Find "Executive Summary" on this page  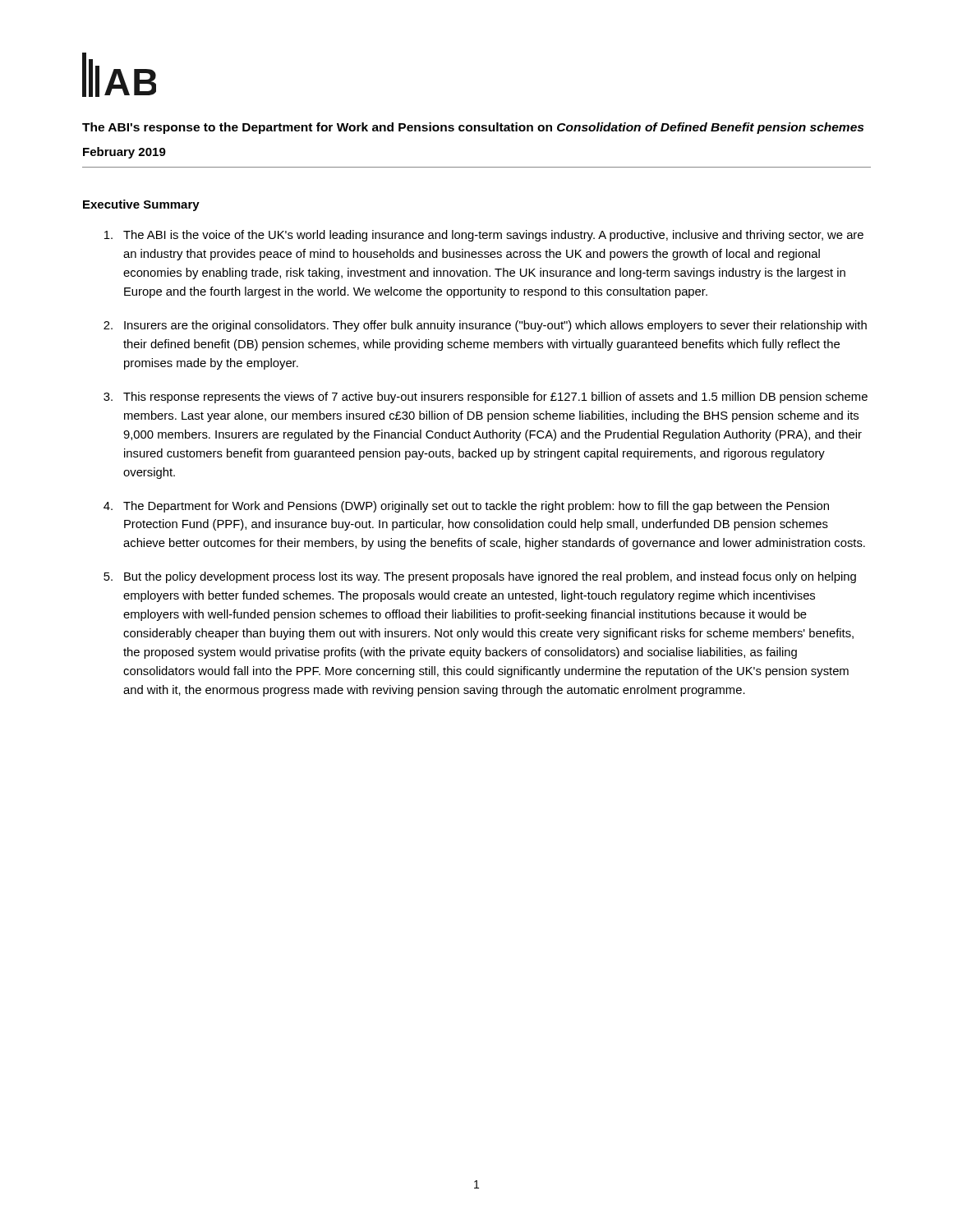(141, 205)
